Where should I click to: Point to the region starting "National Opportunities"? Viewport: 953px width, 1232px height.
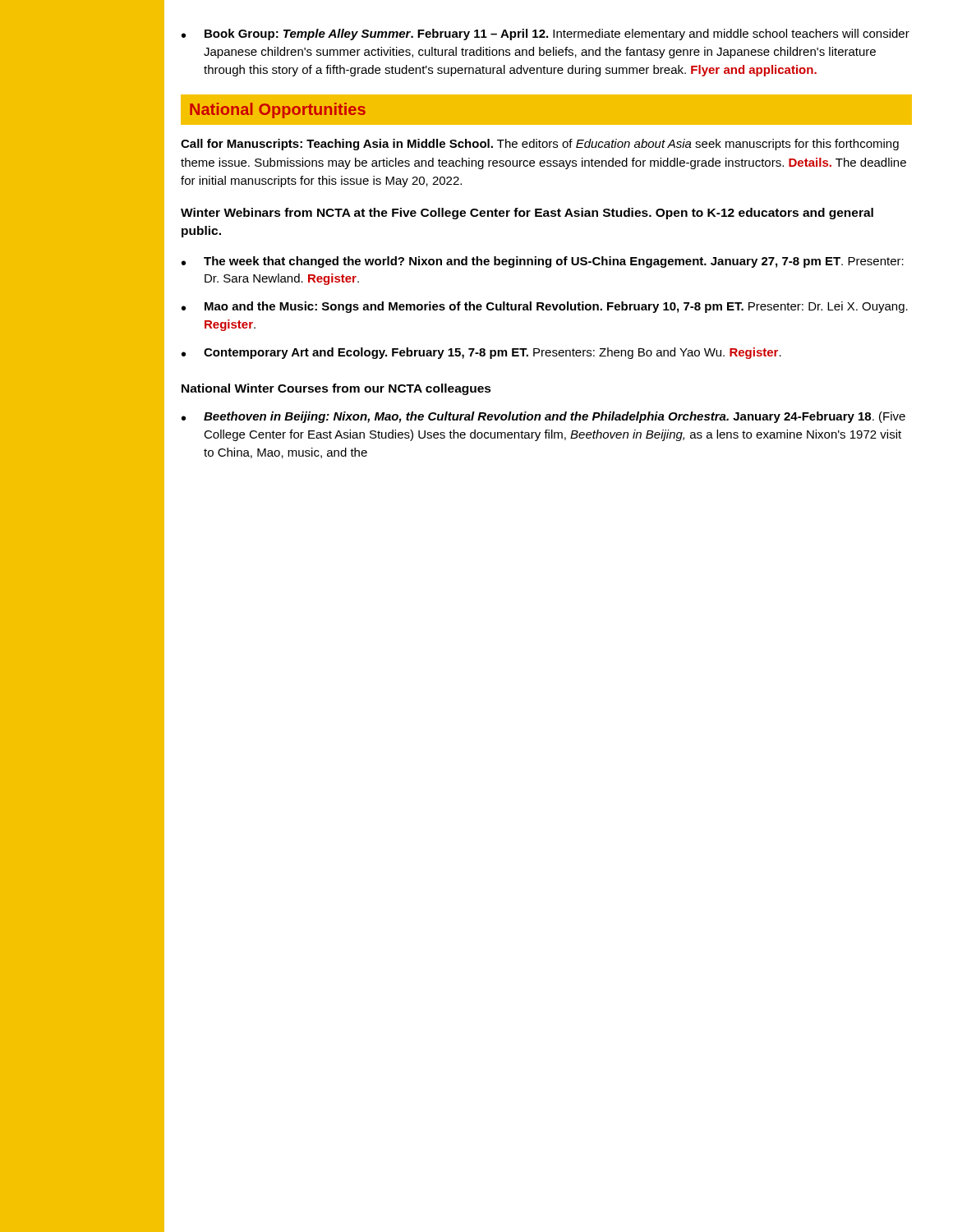[x=278, y=109]
